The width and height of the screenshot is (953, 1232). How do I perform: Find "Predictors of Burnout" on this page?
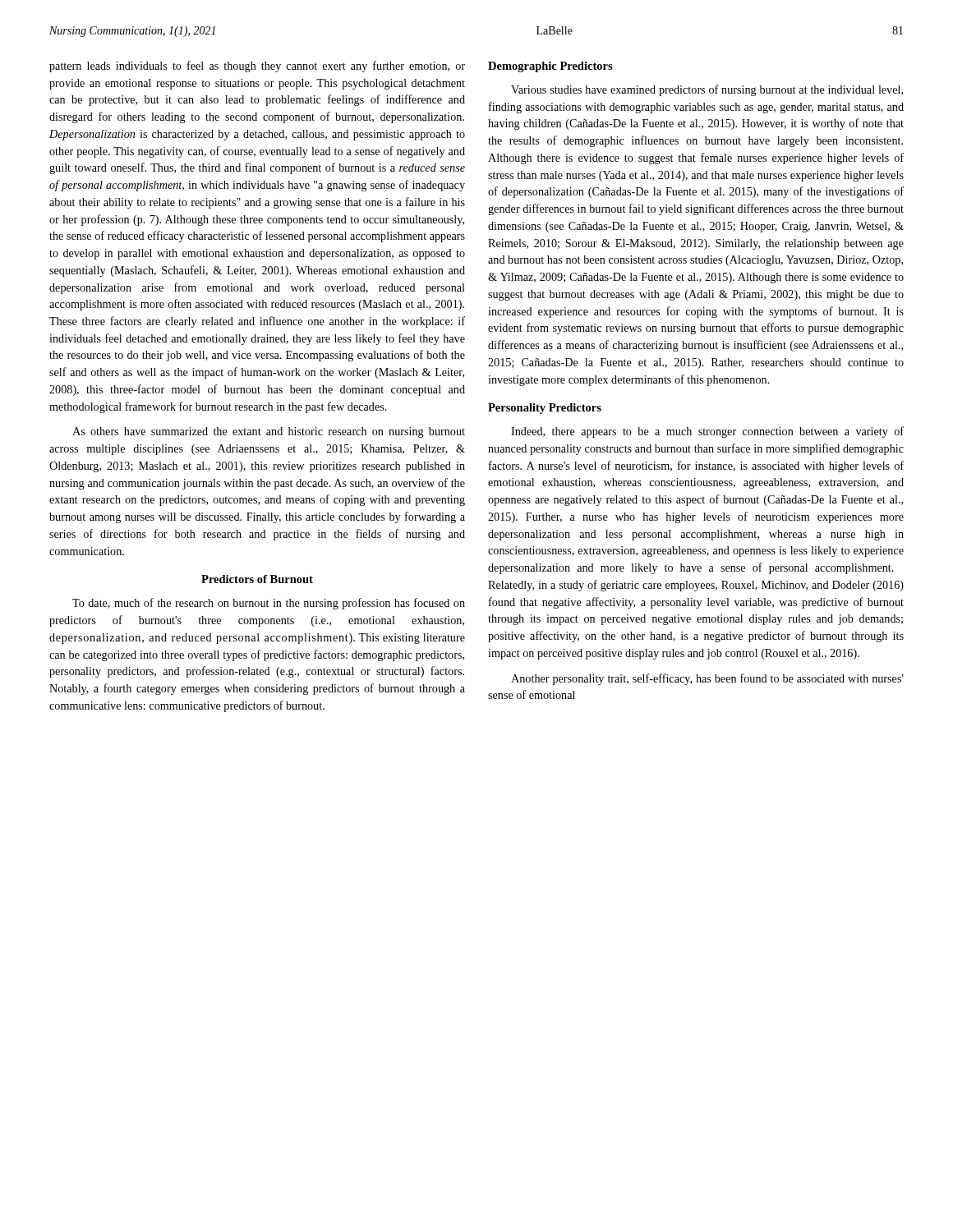click(x=257, y=579)
